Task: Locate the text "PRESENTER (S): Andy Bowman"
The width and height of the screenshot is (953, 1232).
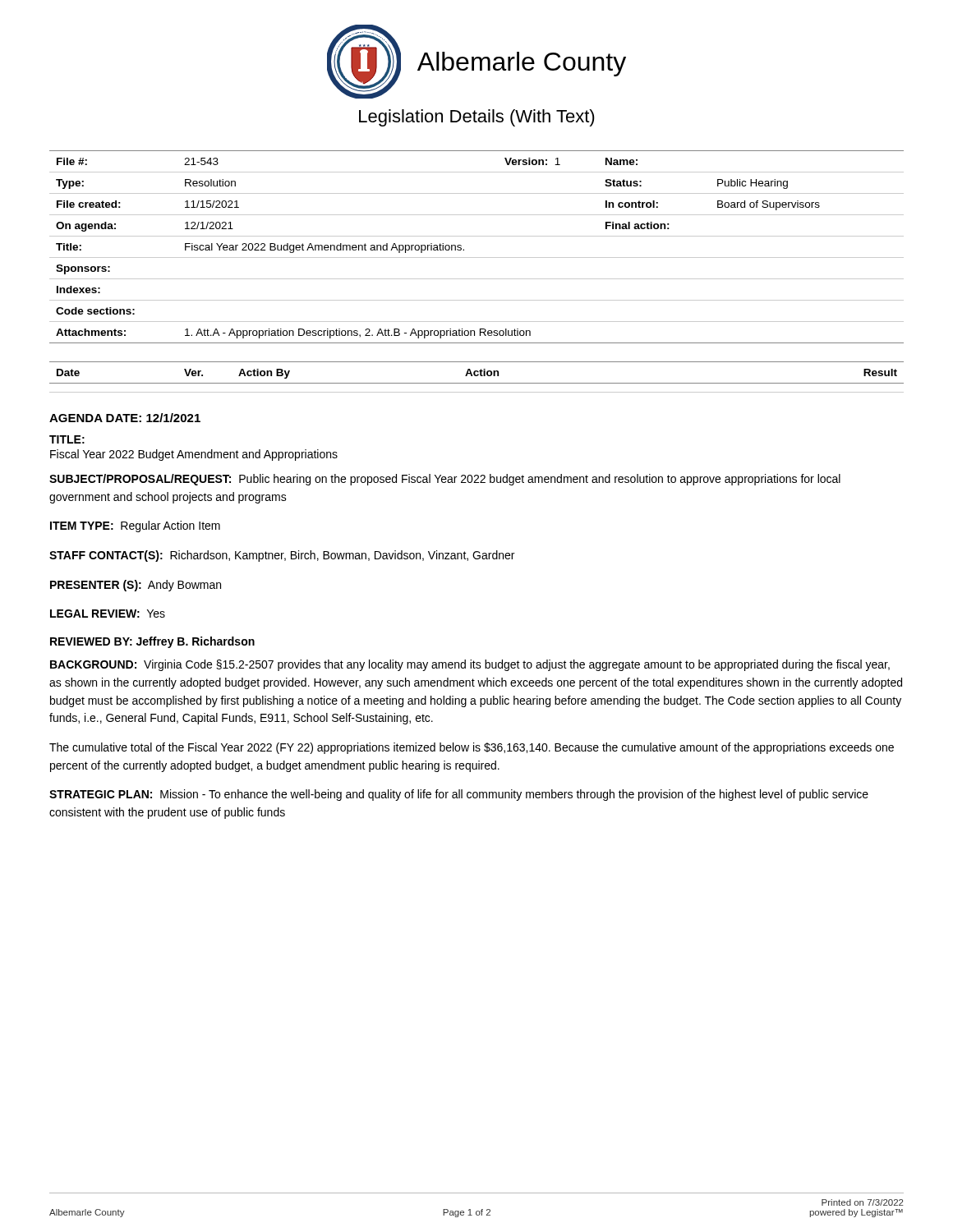Action: click(136, 585)
